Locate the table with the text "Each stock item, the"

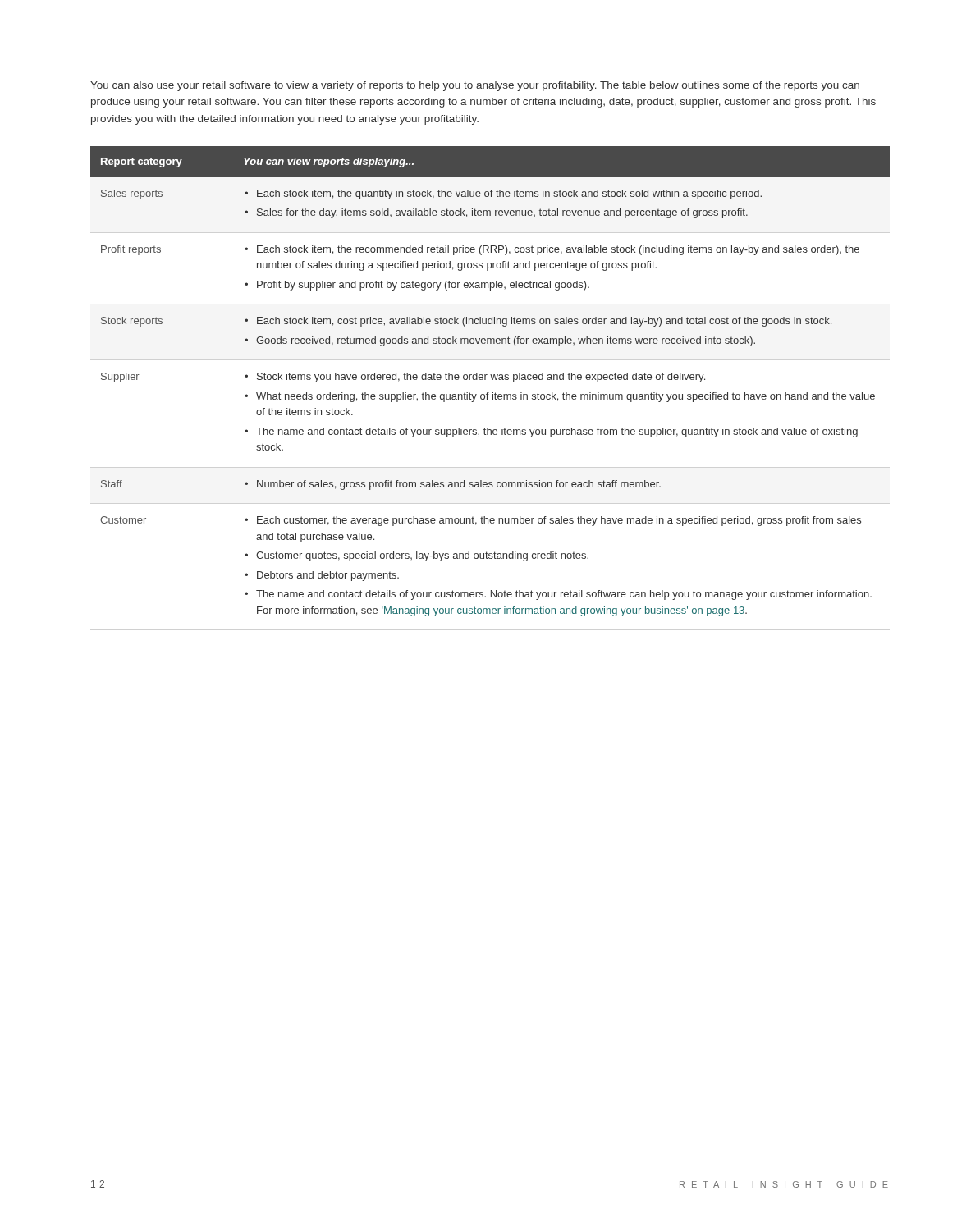(x=490, y=388)
